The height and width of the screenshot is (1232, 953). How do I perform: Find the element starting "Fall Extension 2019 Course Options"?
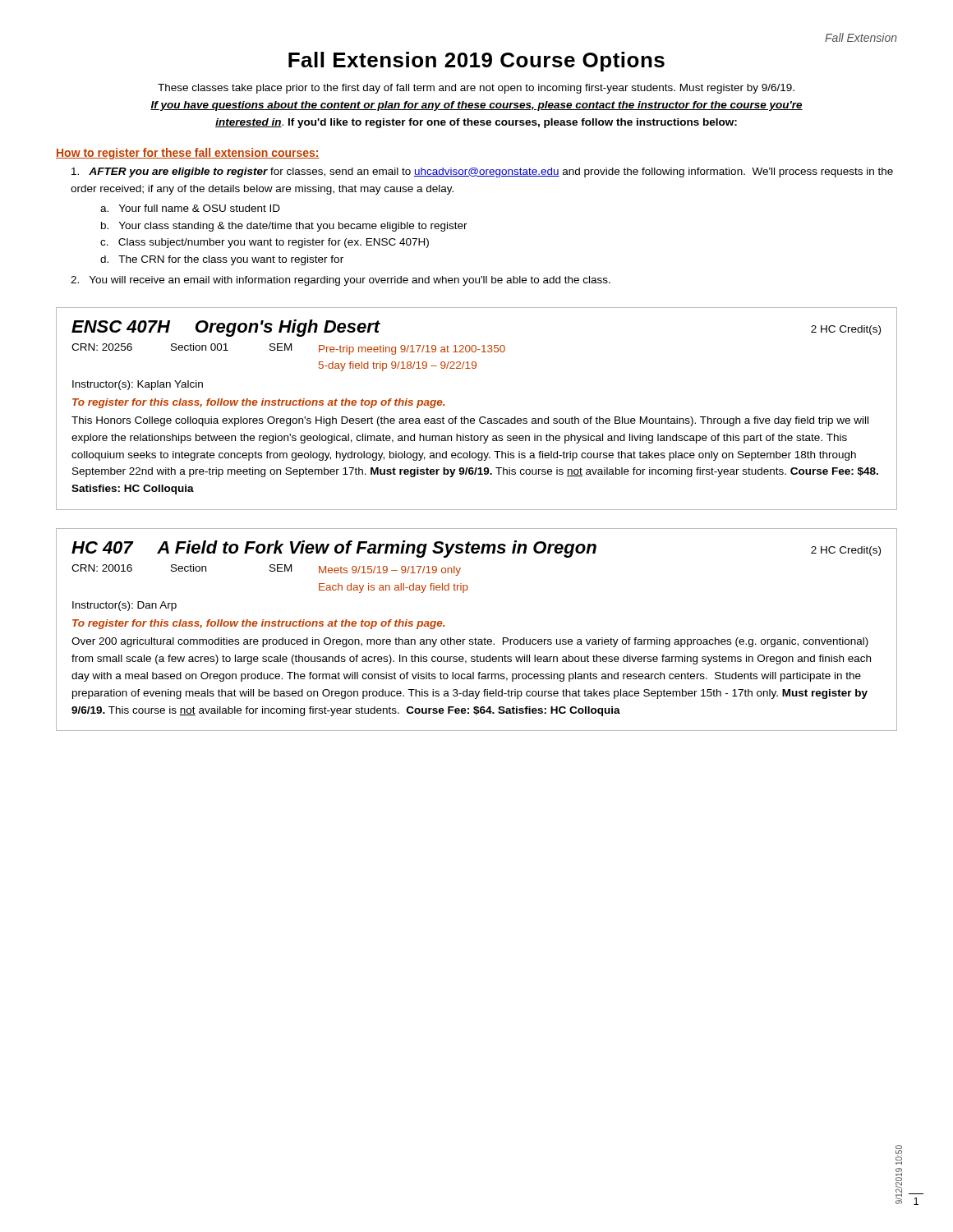click(476, 60)
